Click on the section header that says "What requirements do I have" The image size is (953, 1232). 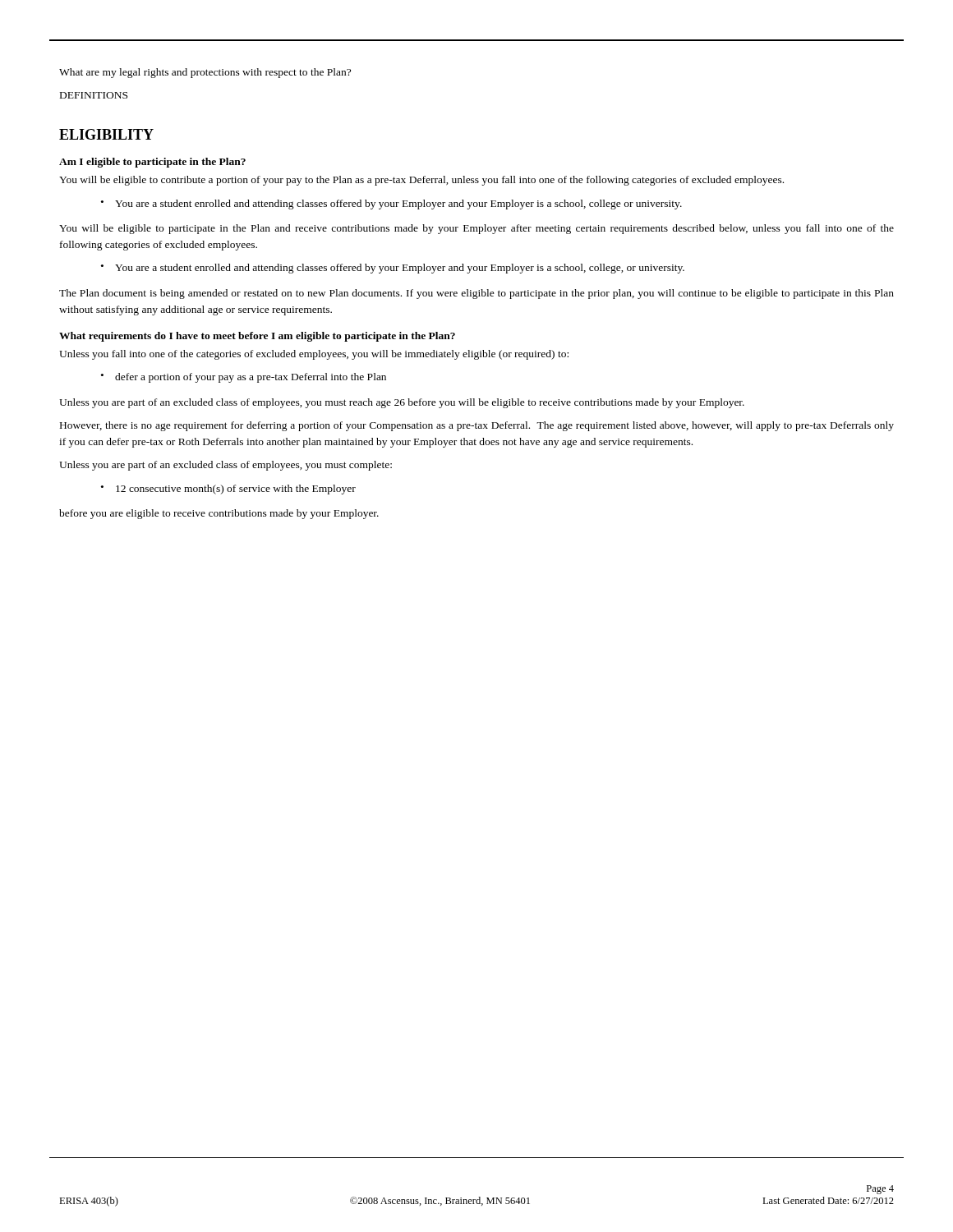coord(257,335)
